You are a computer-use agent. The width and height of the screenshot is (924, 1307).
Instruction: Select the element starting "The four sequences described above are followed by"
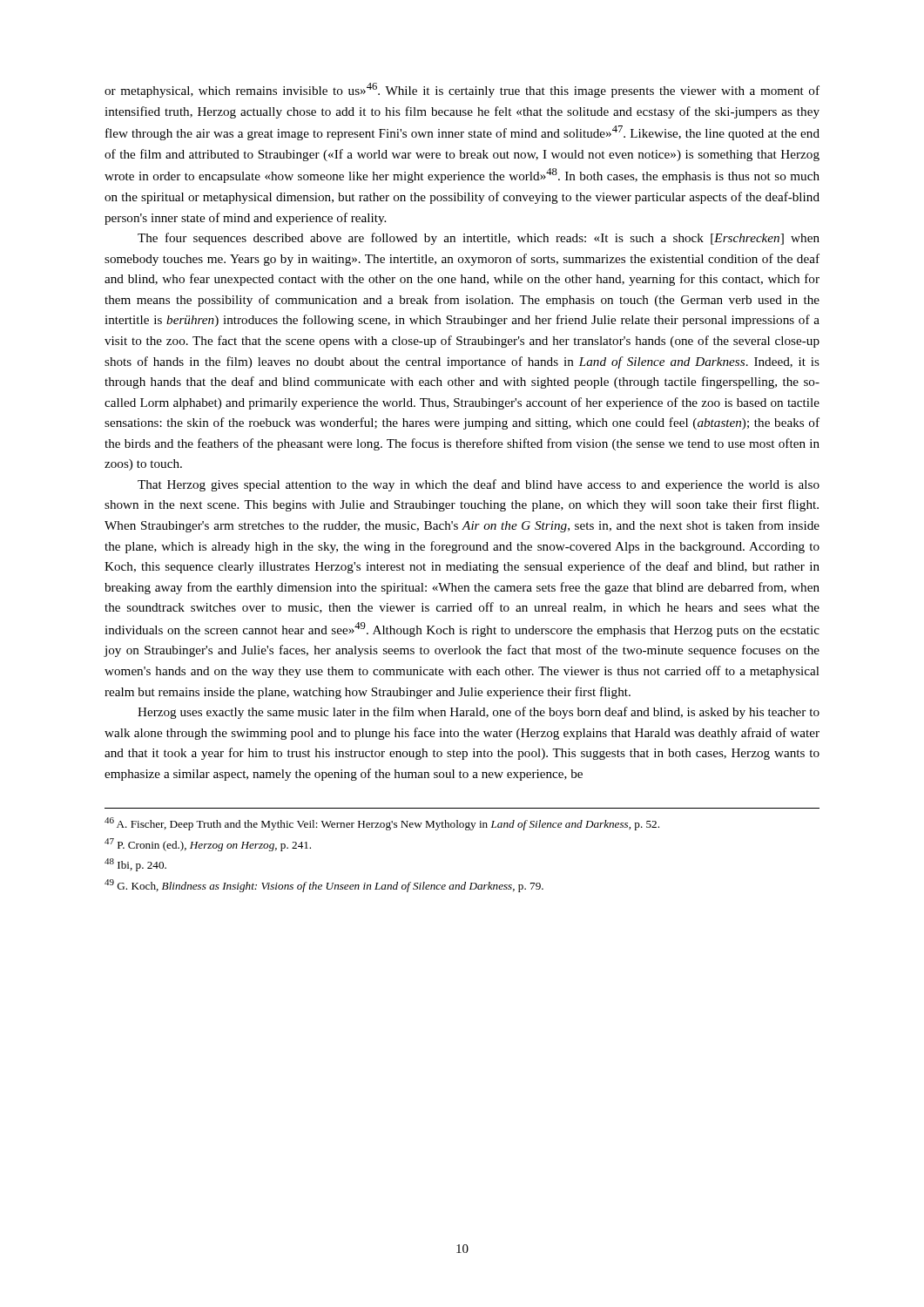click(462, 351)
